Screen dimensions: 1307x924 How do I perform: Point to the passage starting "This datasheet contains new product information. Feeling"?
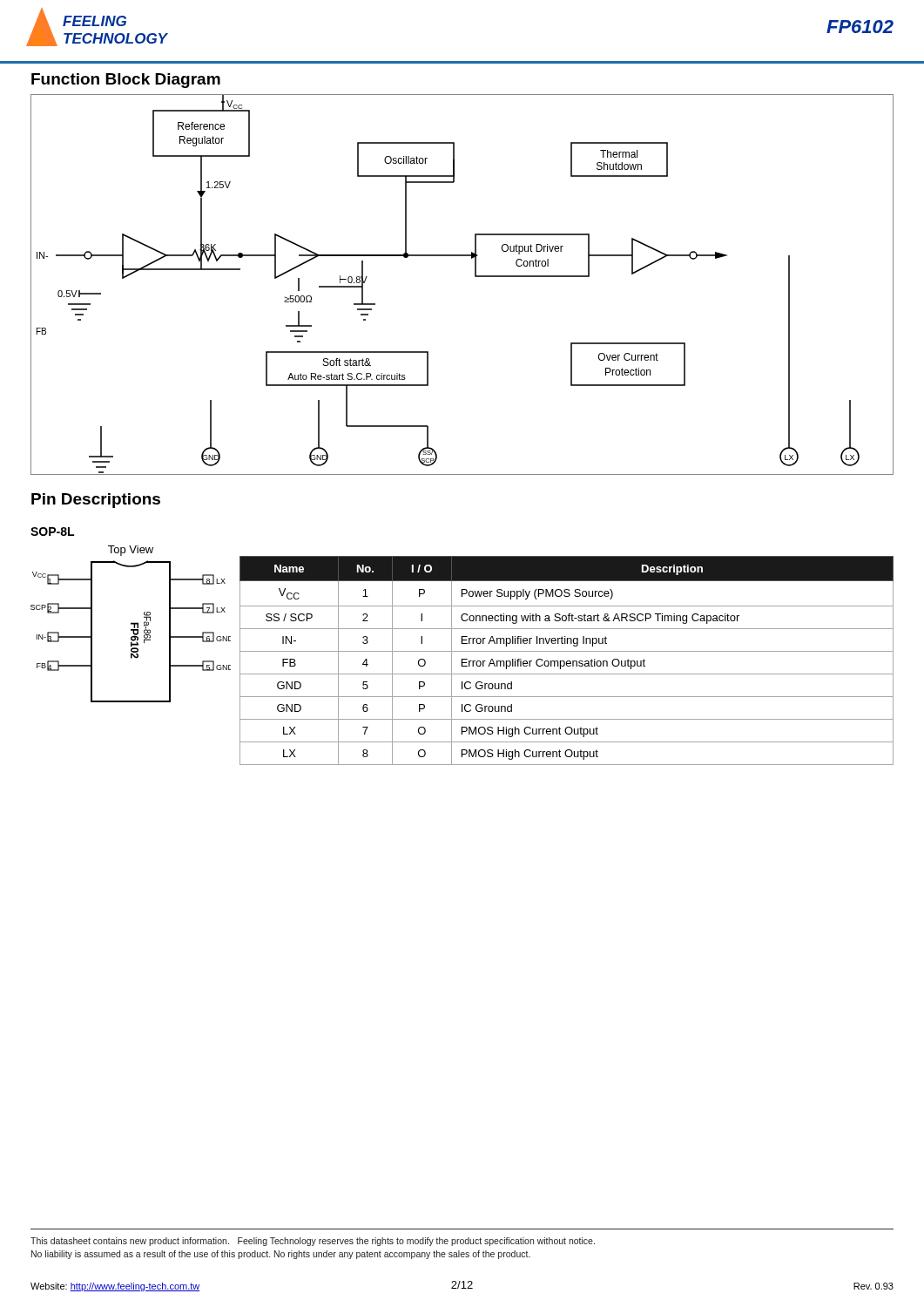(313, 1247)
